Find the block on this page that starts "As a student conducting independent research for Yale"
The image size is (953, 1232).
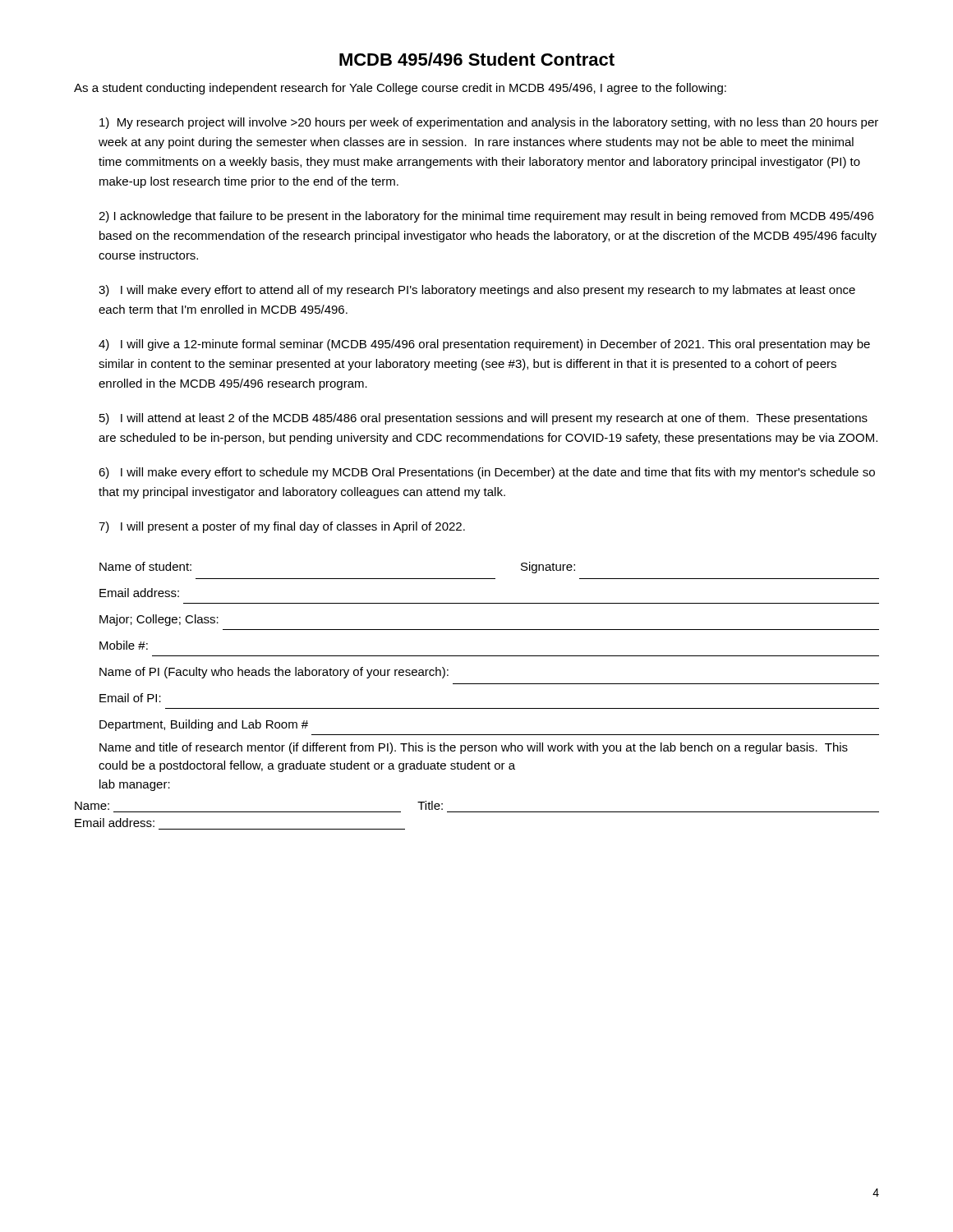point(400,87)
